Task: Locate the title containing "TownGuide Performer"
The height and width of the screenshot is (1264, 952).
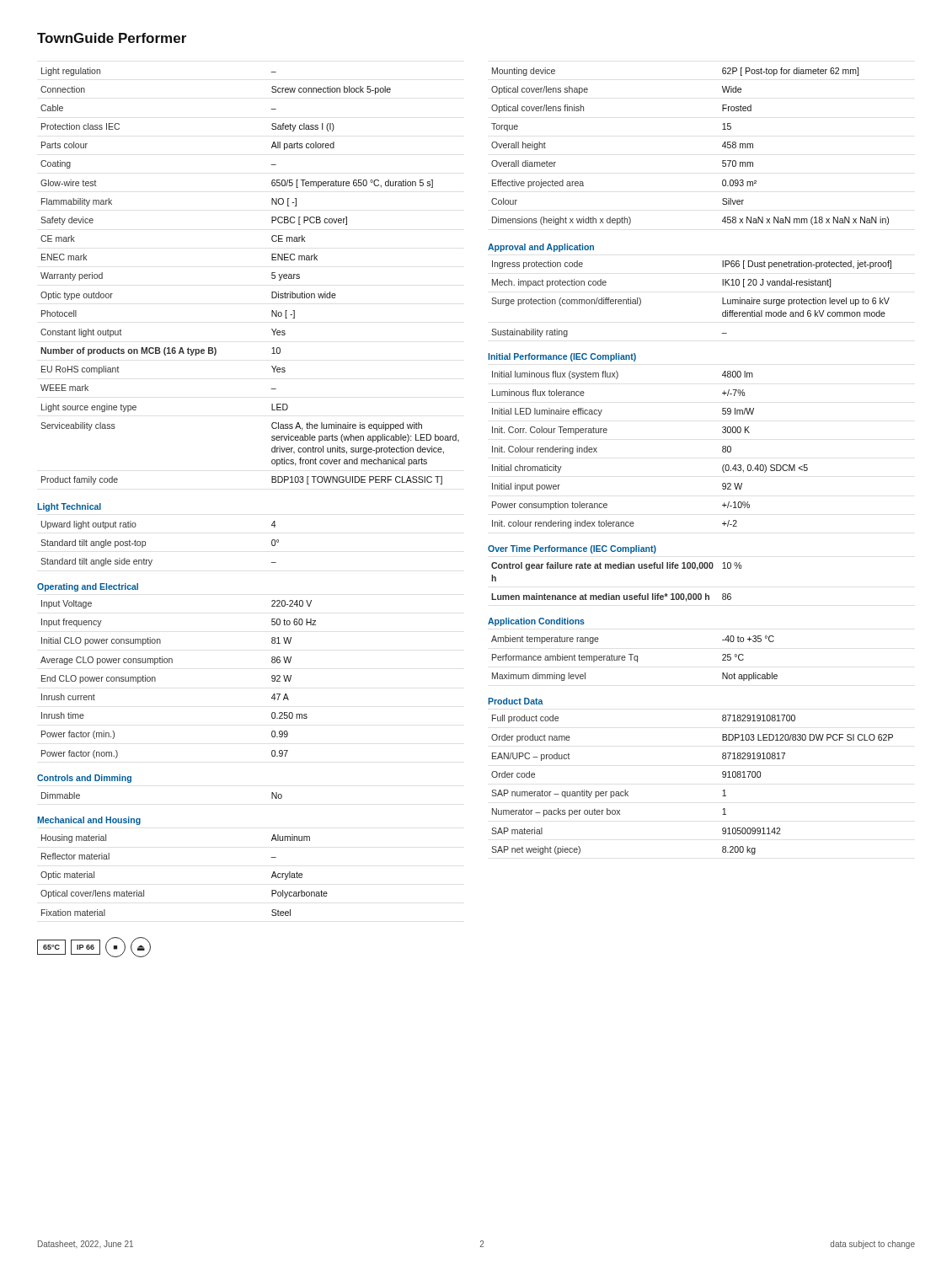Action: point(112,38)
